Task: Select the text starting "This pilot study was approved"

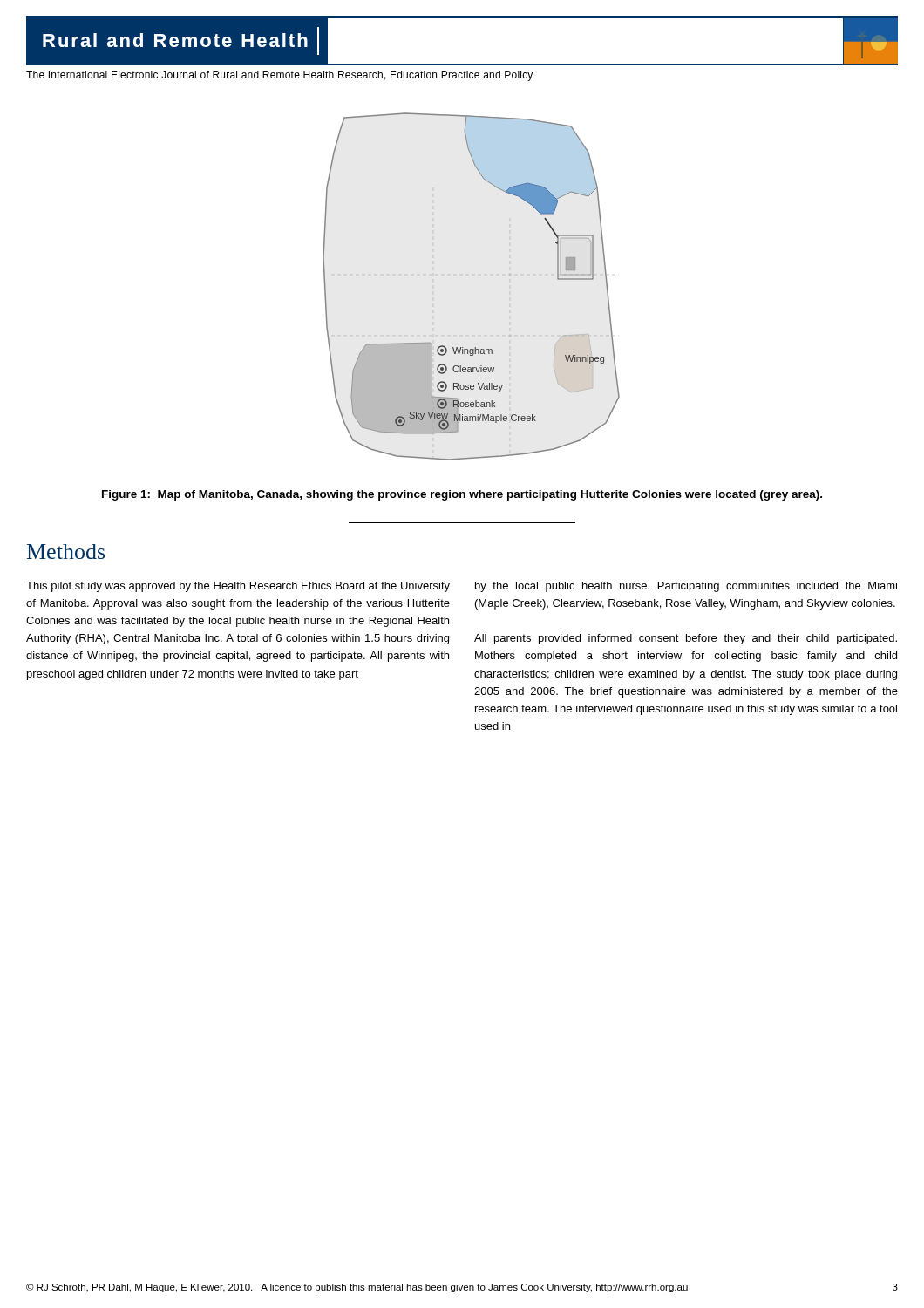Action: coord(238,629)
